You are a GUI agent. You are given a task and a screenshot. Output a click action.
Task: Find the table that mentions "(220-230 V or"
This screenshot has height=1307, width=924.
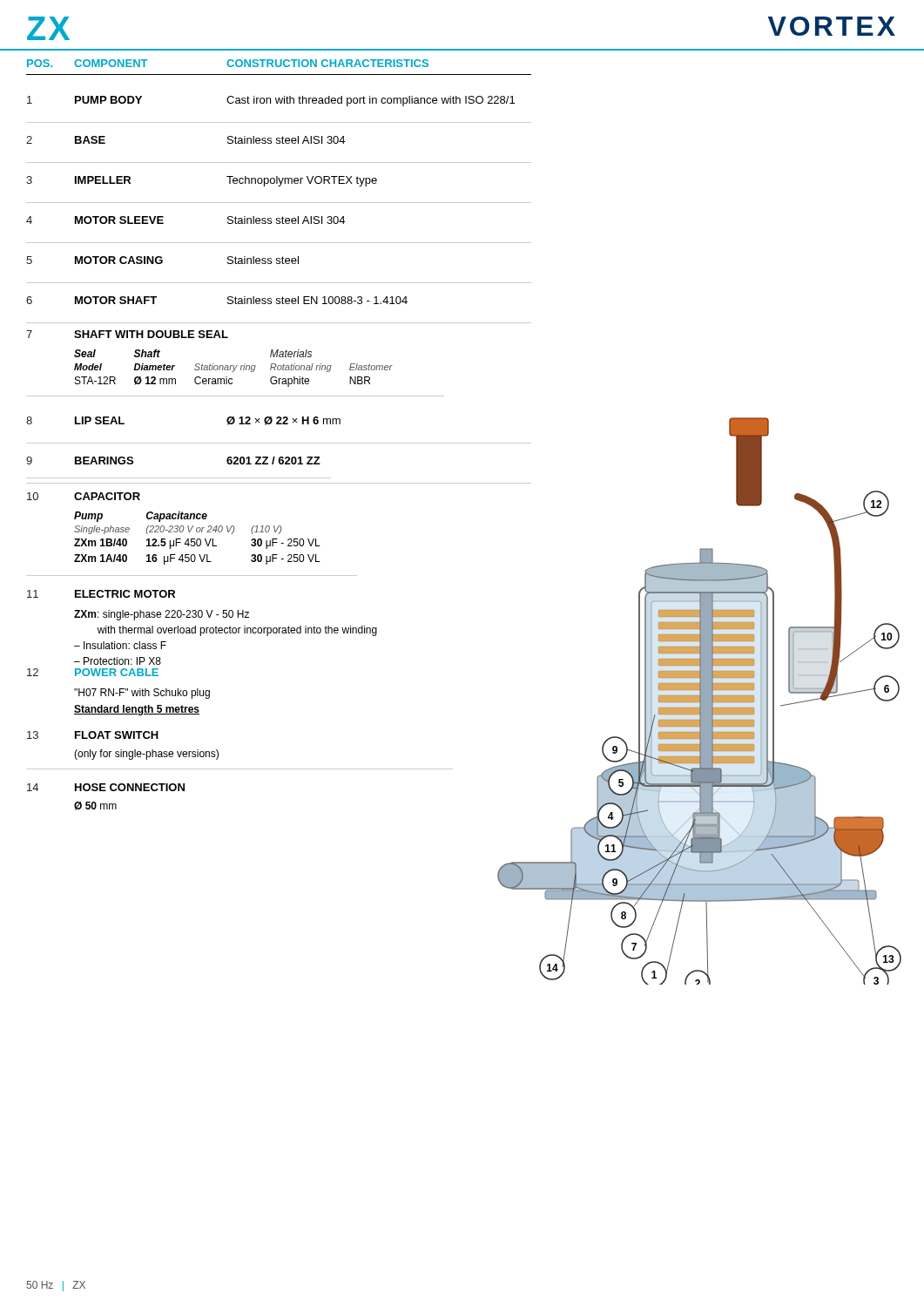point(240,538)
